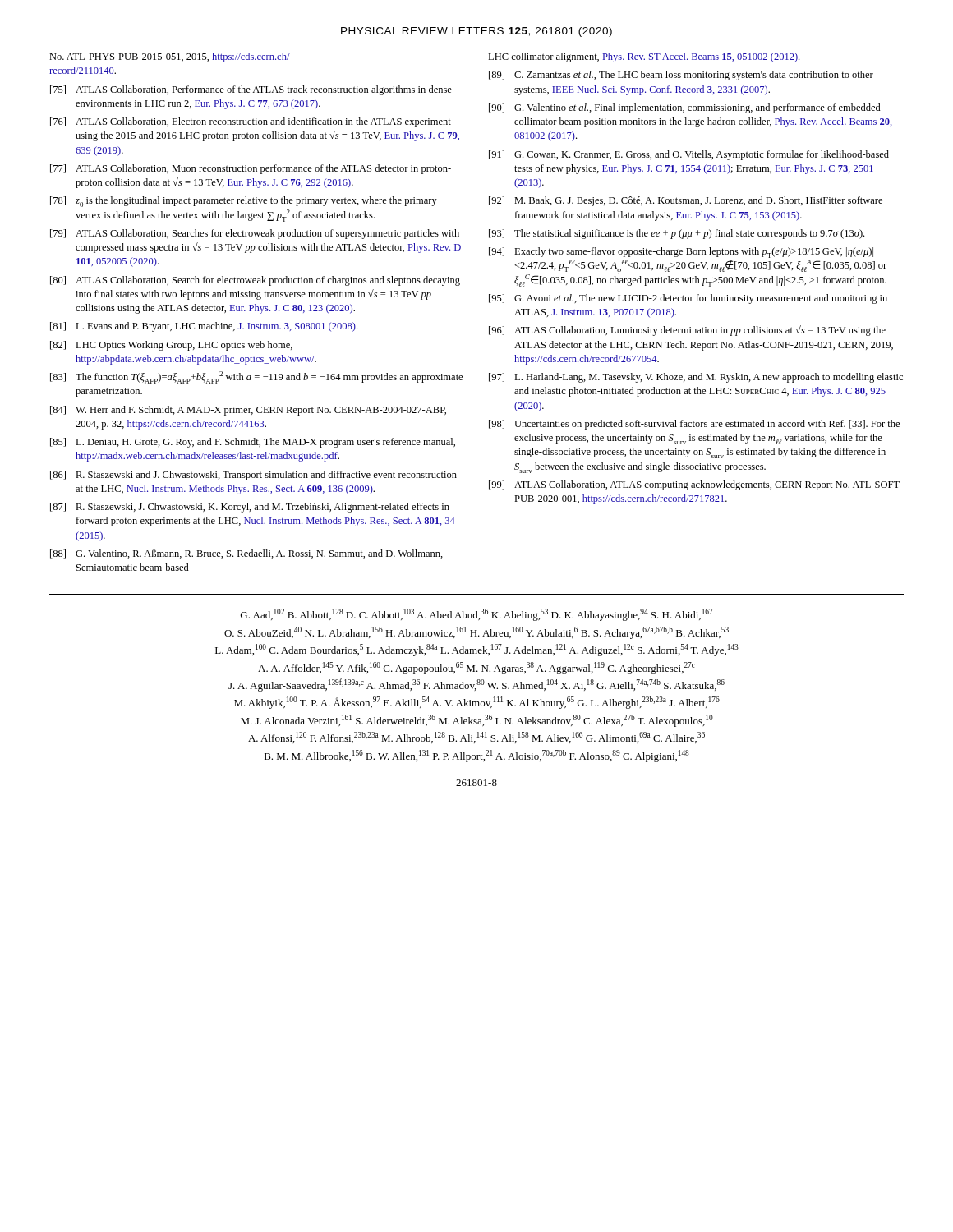
Task: Locate the block of text that opens with "[81] L. Evans and P. Bryant, LHC machine,"
Action: click(257, 327)
